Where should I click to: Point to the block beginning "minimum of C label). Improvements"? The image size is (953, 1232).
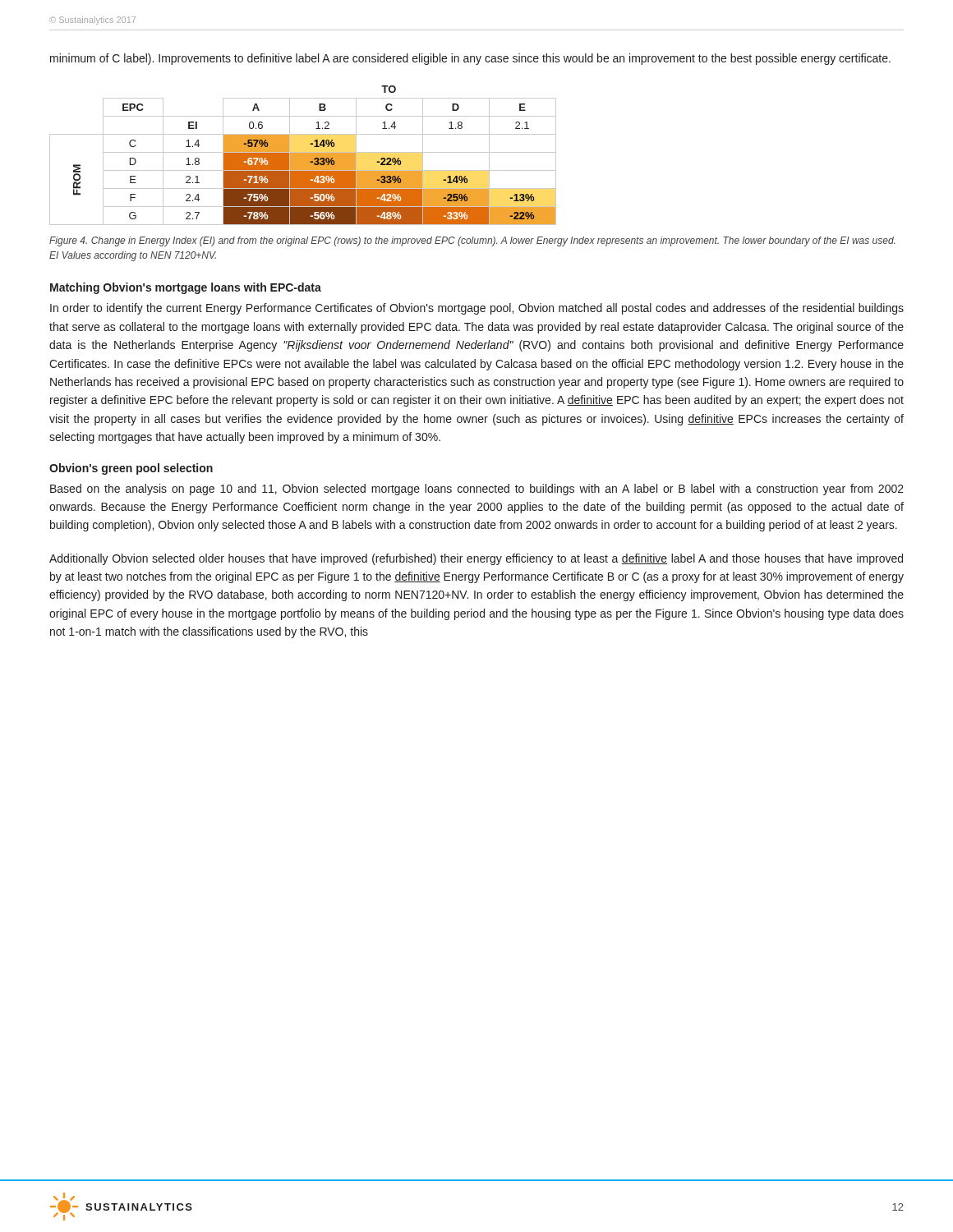pyautogui.click(x=470, y=58)
